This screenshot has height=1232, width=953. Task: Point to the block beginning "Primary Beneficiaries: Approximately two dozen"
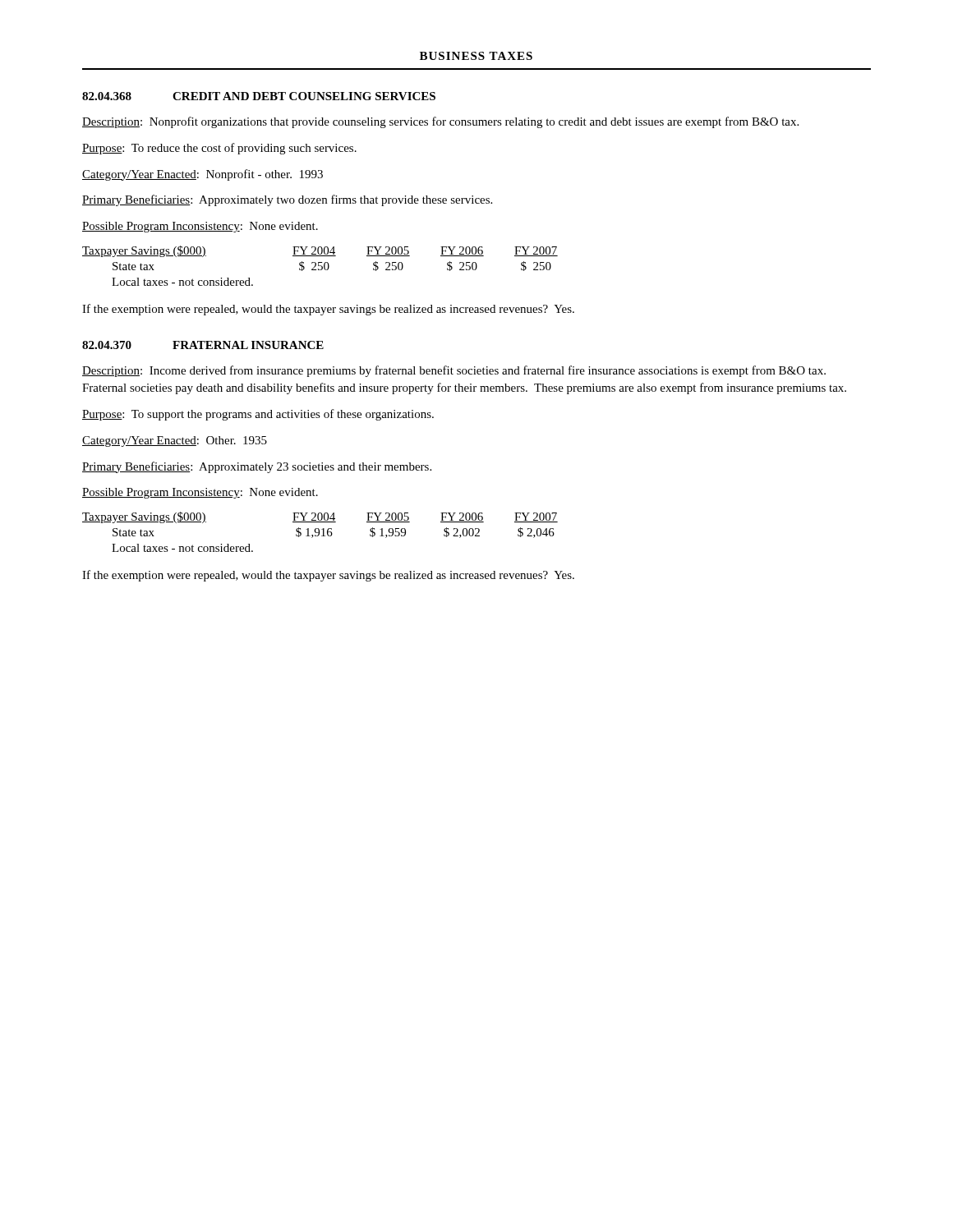288,200
